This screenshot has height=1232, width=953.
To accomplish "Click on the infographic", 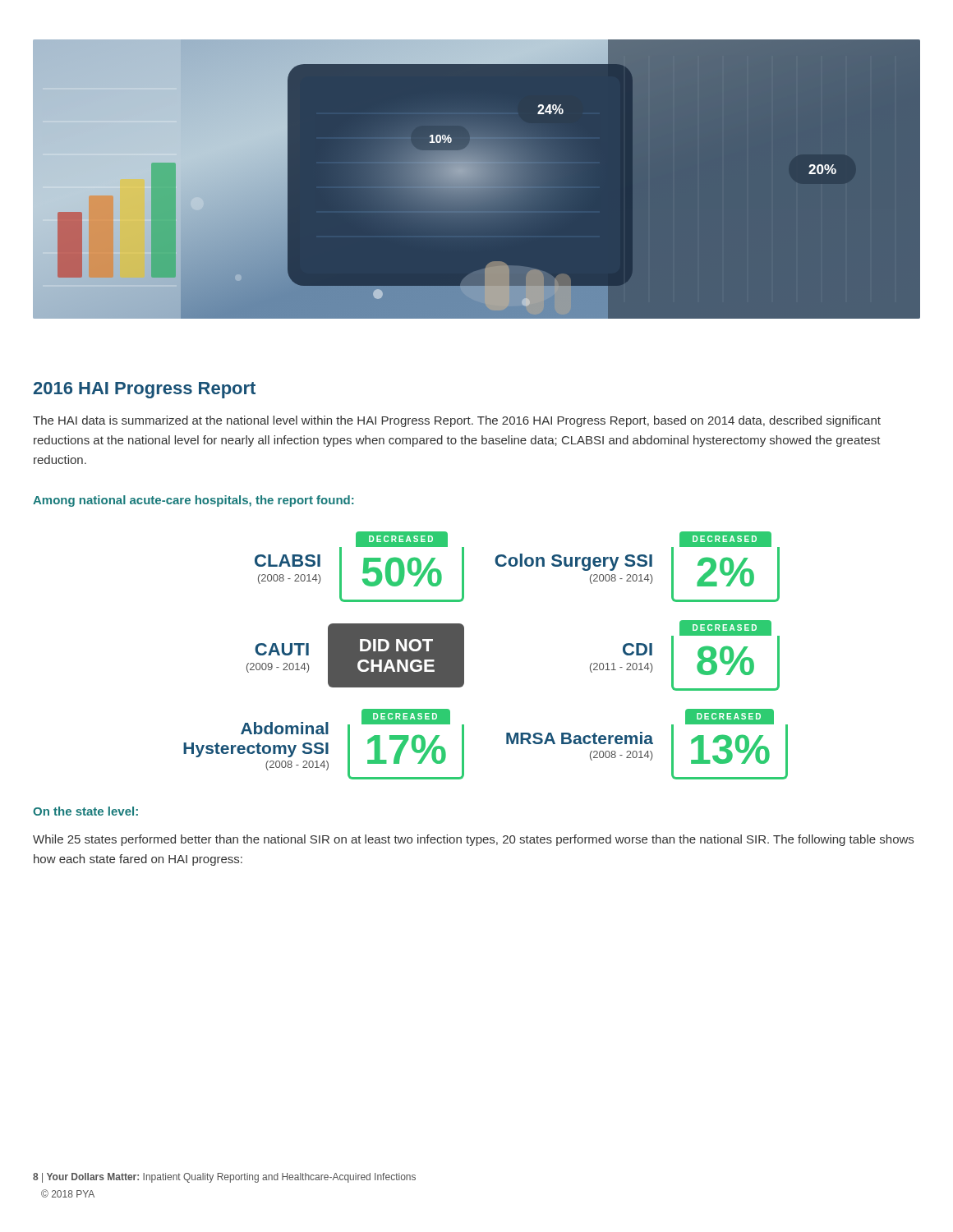I will [476, 655].
